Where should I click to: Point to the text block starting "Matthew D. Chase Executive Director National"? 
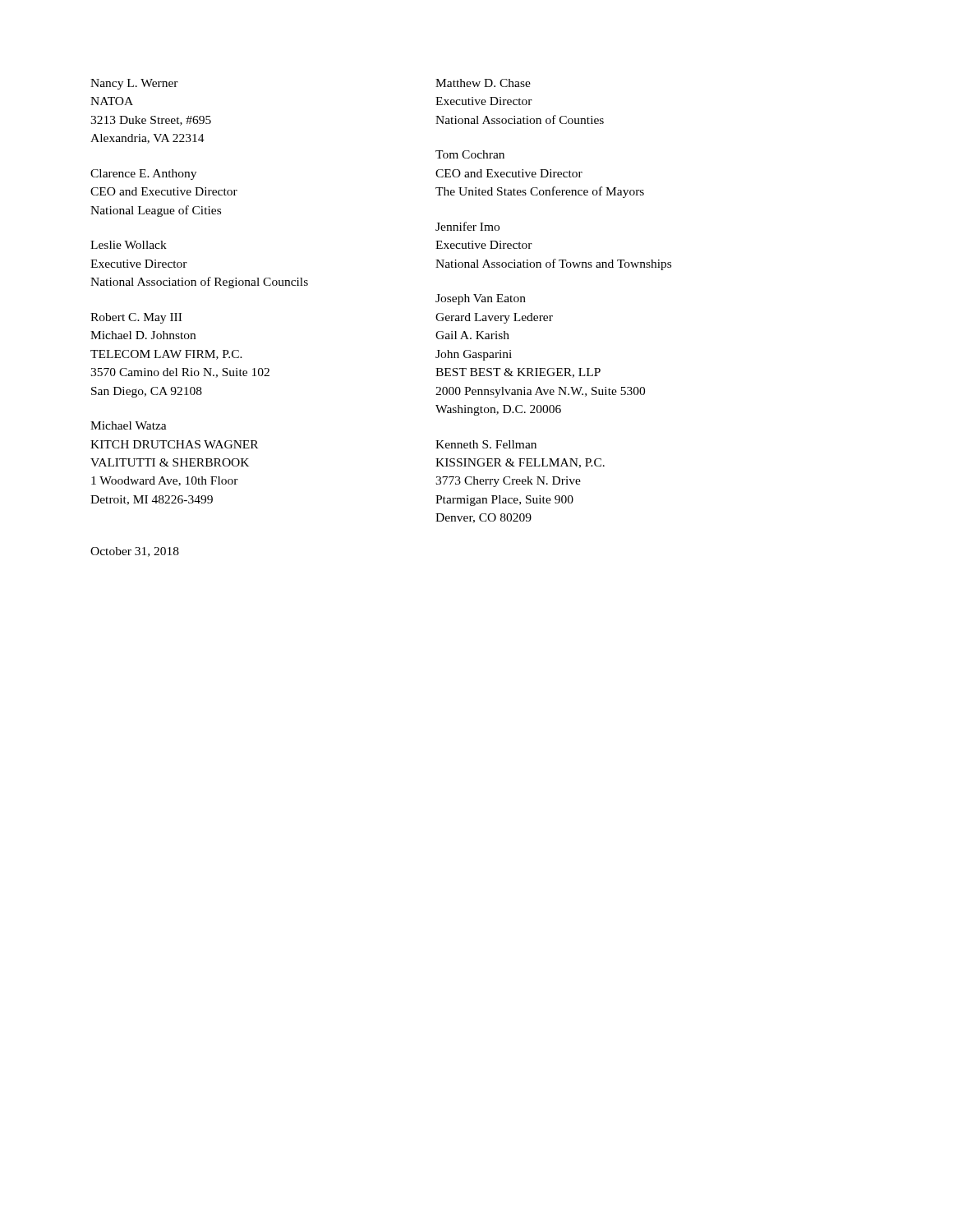click(x=520, y=101)
